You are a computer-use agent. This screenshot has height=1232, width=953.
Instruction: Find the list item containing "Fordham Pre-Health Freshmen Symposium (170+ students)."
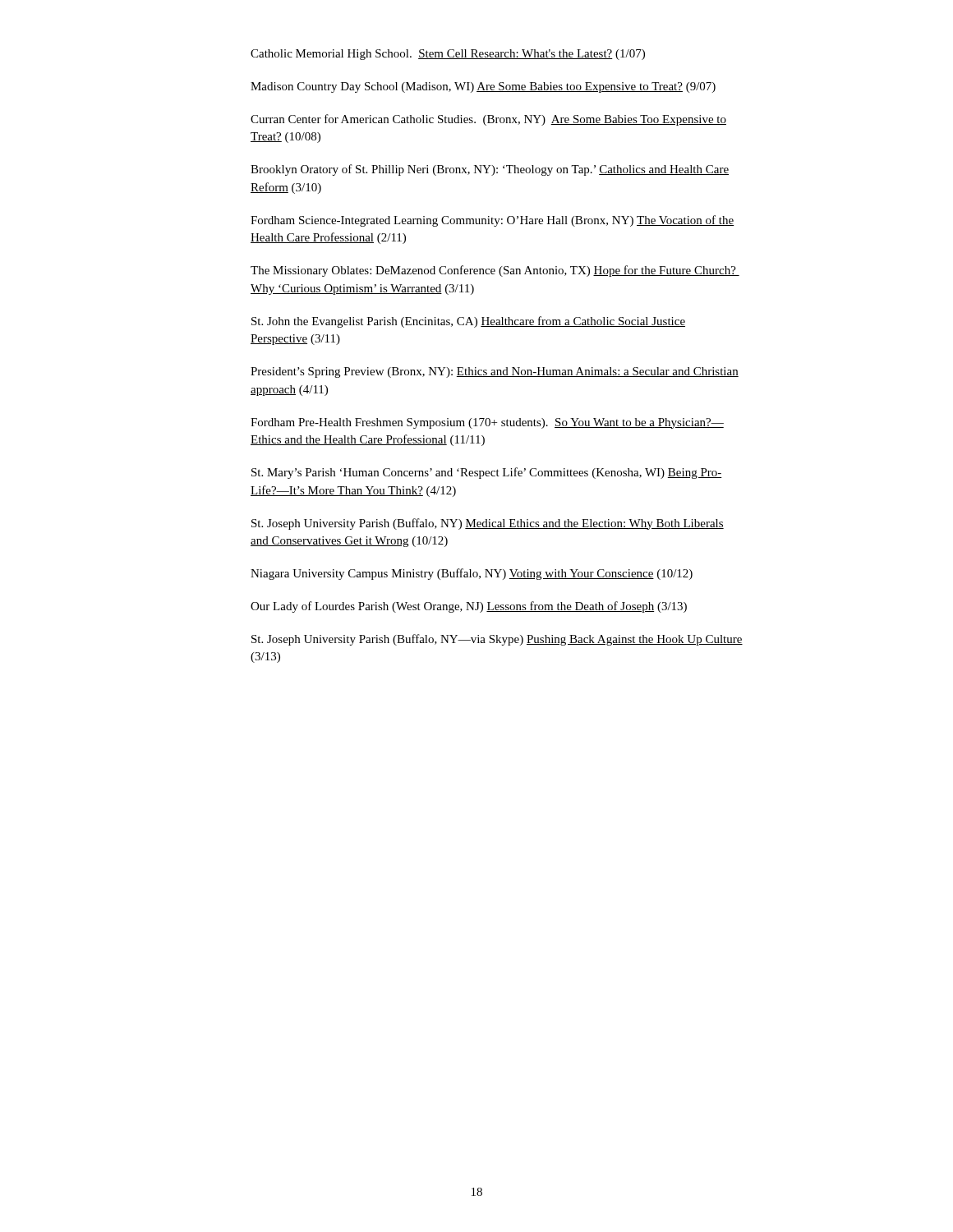click(487, 431)
